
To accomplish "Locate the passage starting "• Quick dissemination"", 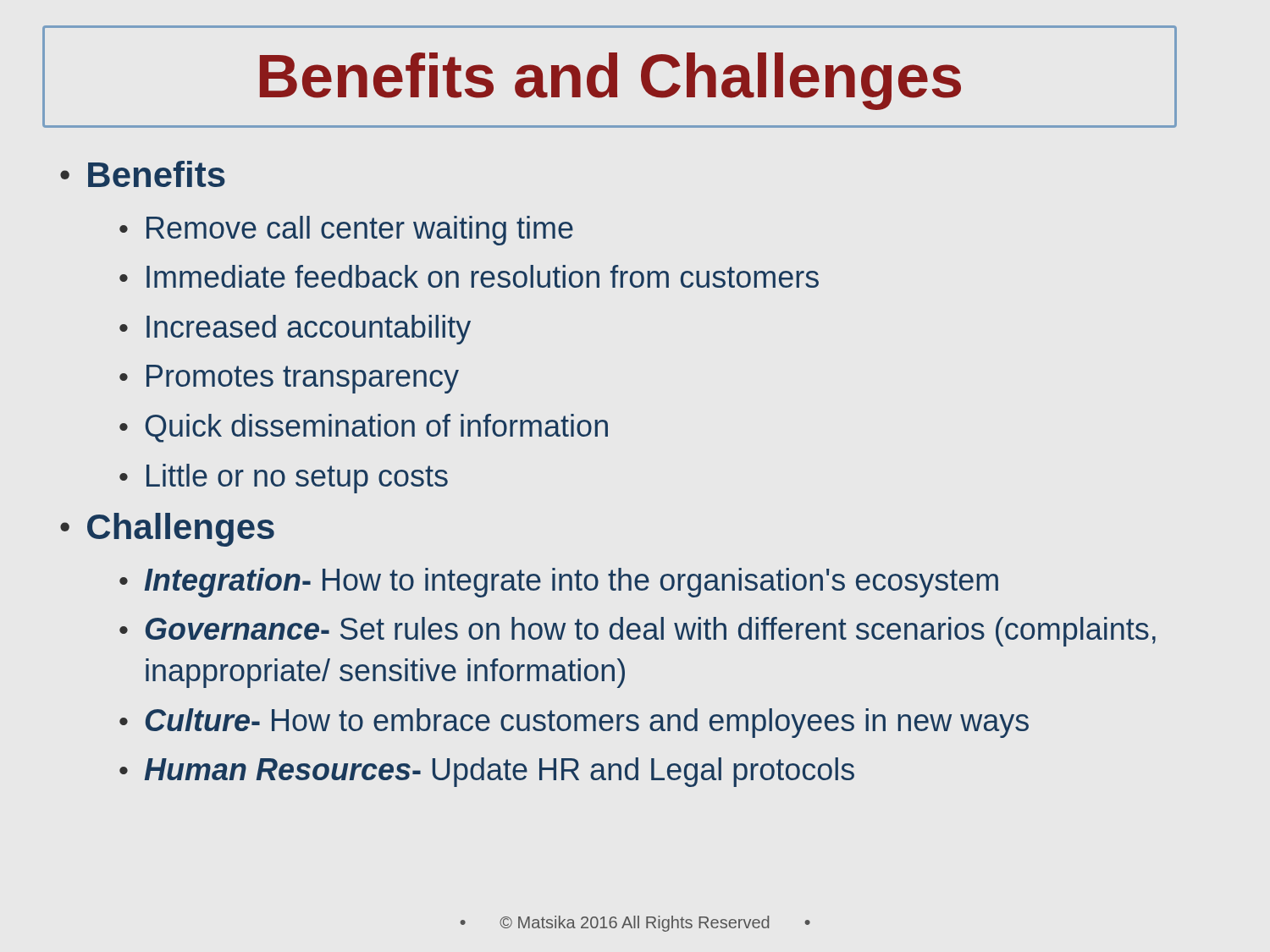I will (x=364, y=427).
